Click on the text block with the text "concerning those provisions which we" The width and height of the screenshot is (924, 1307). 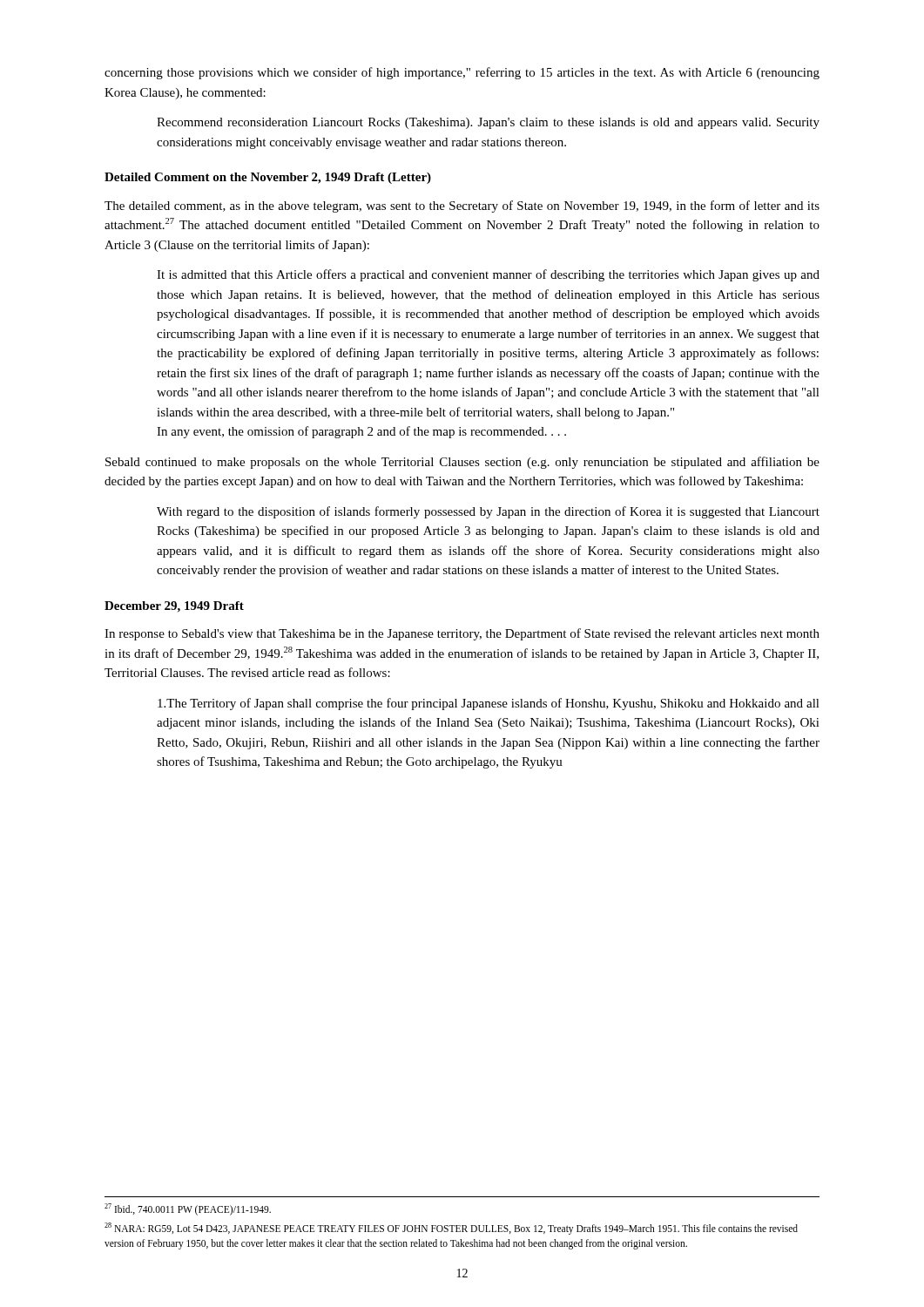click(462, 82)
